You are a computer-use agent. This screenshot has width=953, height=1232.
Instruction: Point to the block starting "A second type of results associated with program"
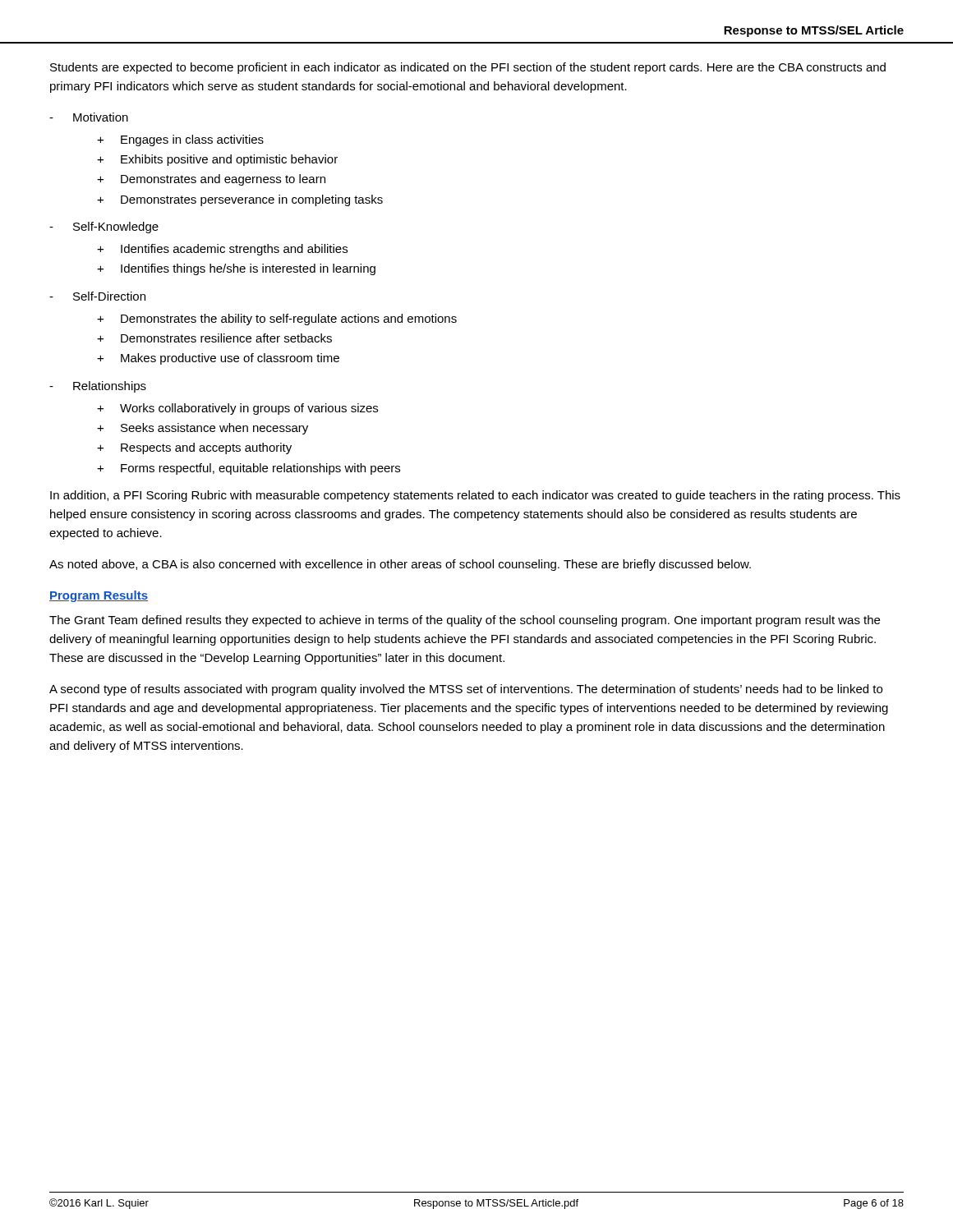pos(469,717)
